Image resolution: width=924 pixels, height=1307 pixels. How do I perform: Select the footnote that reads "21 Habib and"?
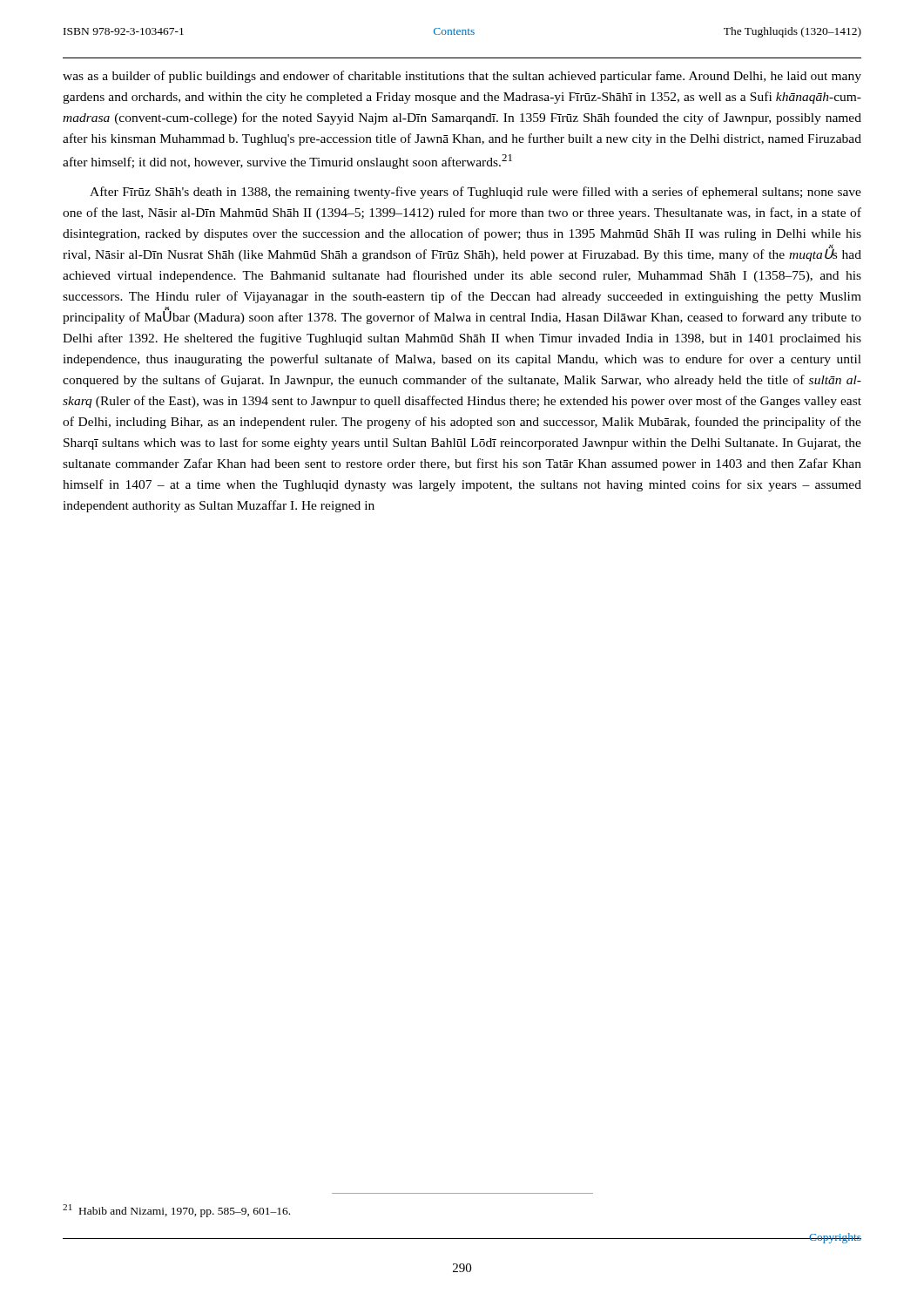pos(176,1211)
